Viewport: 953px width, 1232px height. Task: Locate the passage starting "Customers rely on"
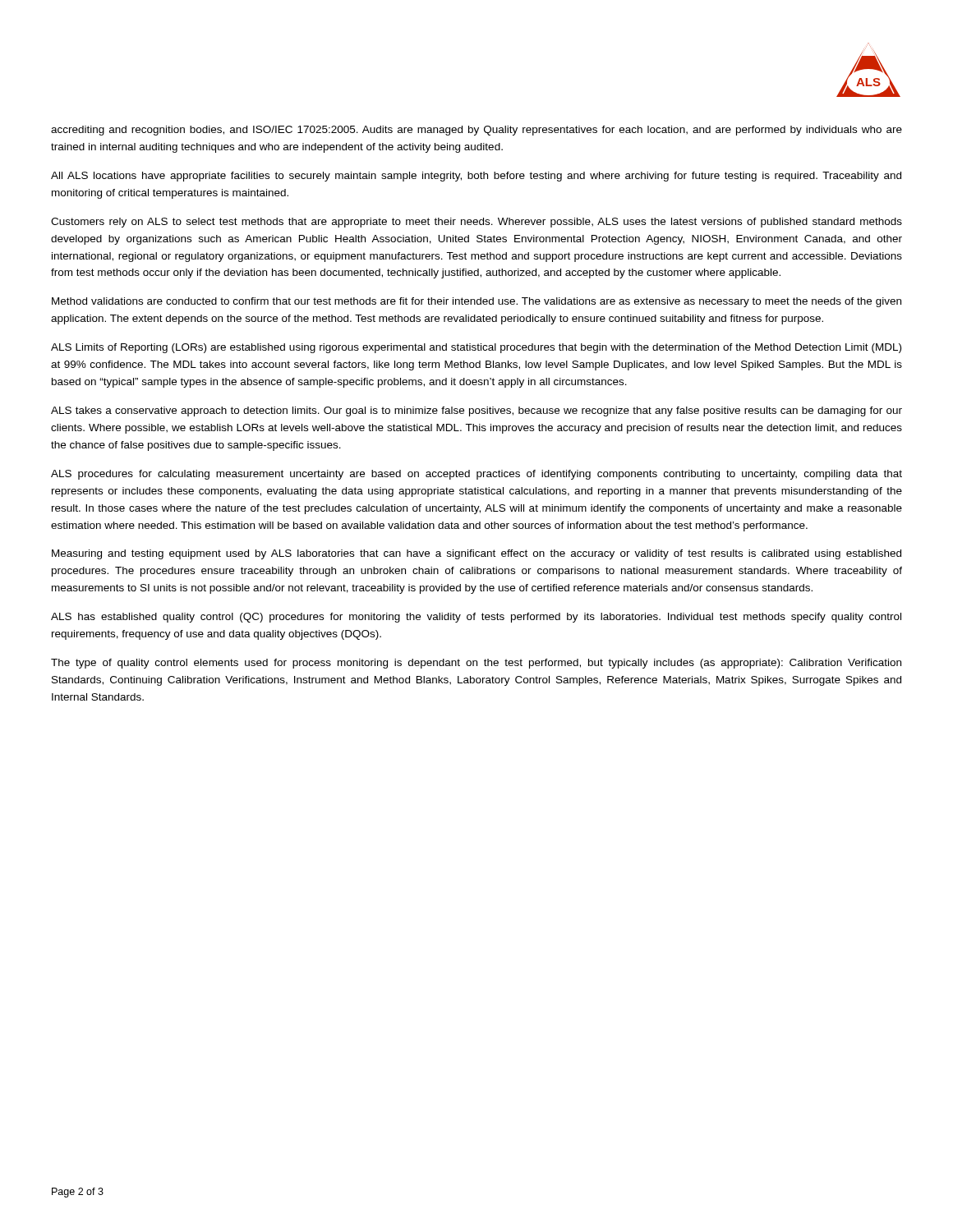476,248
